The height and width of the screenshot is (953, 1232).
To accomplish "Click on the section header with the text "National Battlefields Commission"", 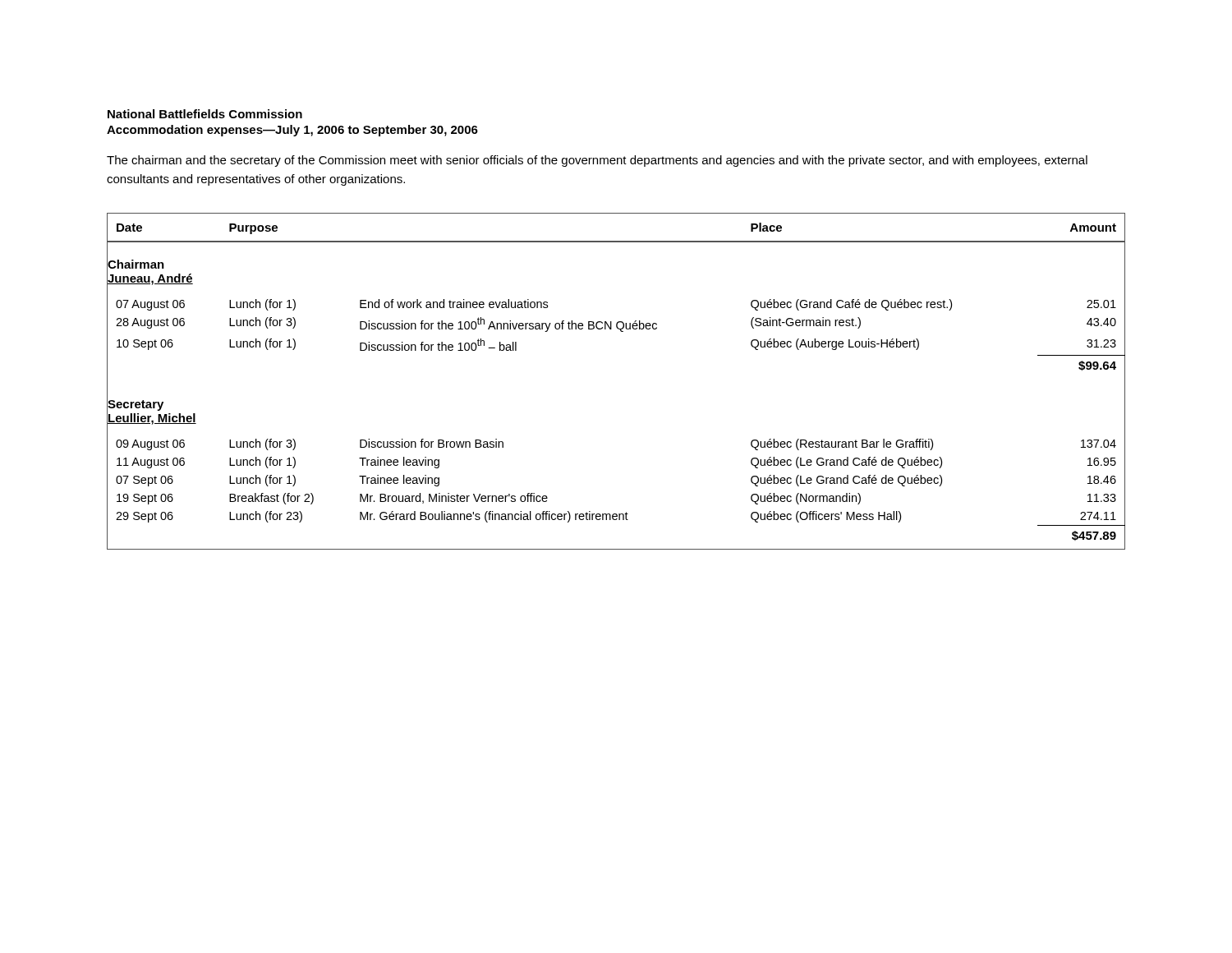I will [205, 114].
